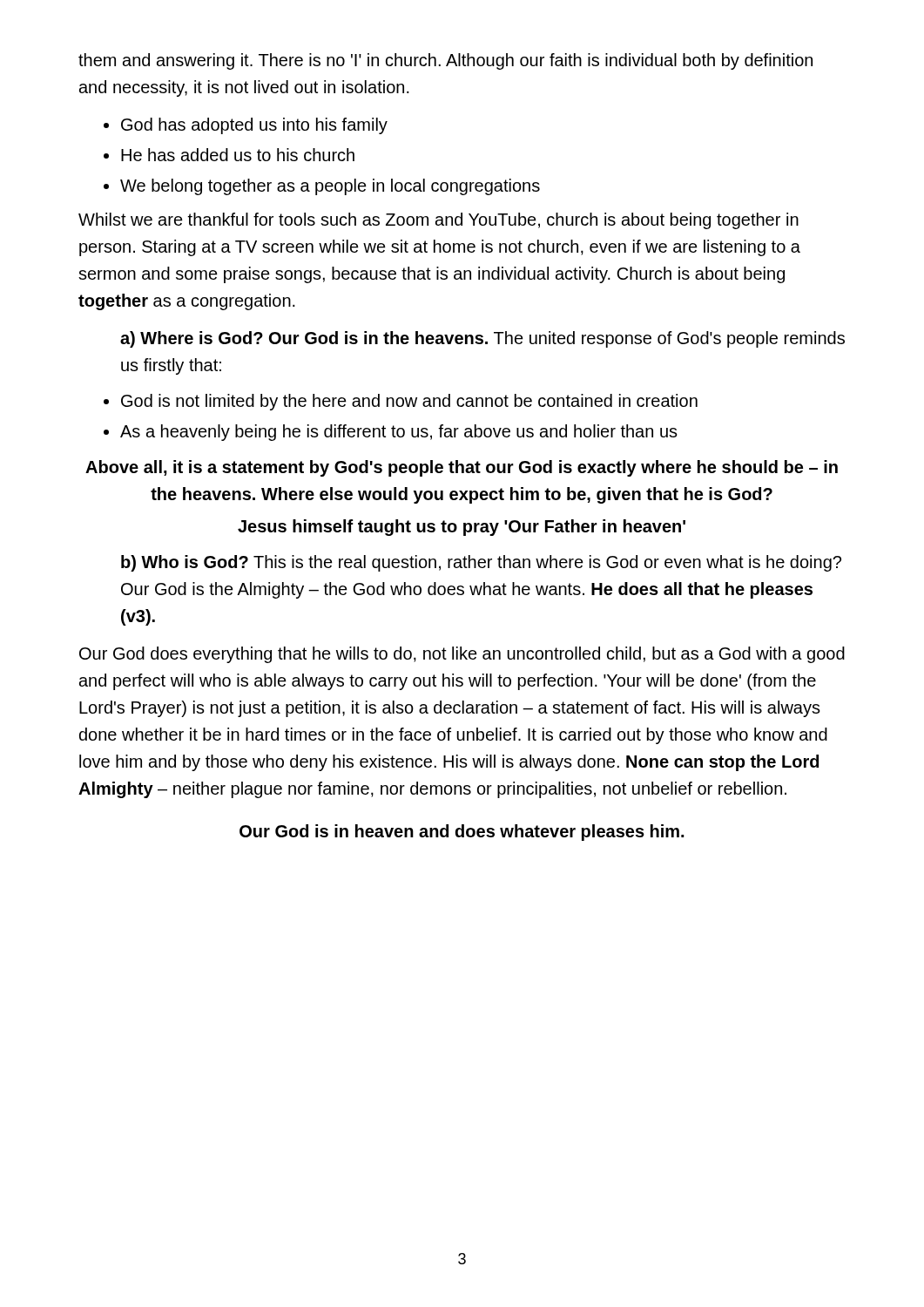Image resolution: width=924 pixels, height=1307 pixels.
Task: Where is the passage that starts "Our God is in heaven and does"?
Action: click(x=462, y=831)
